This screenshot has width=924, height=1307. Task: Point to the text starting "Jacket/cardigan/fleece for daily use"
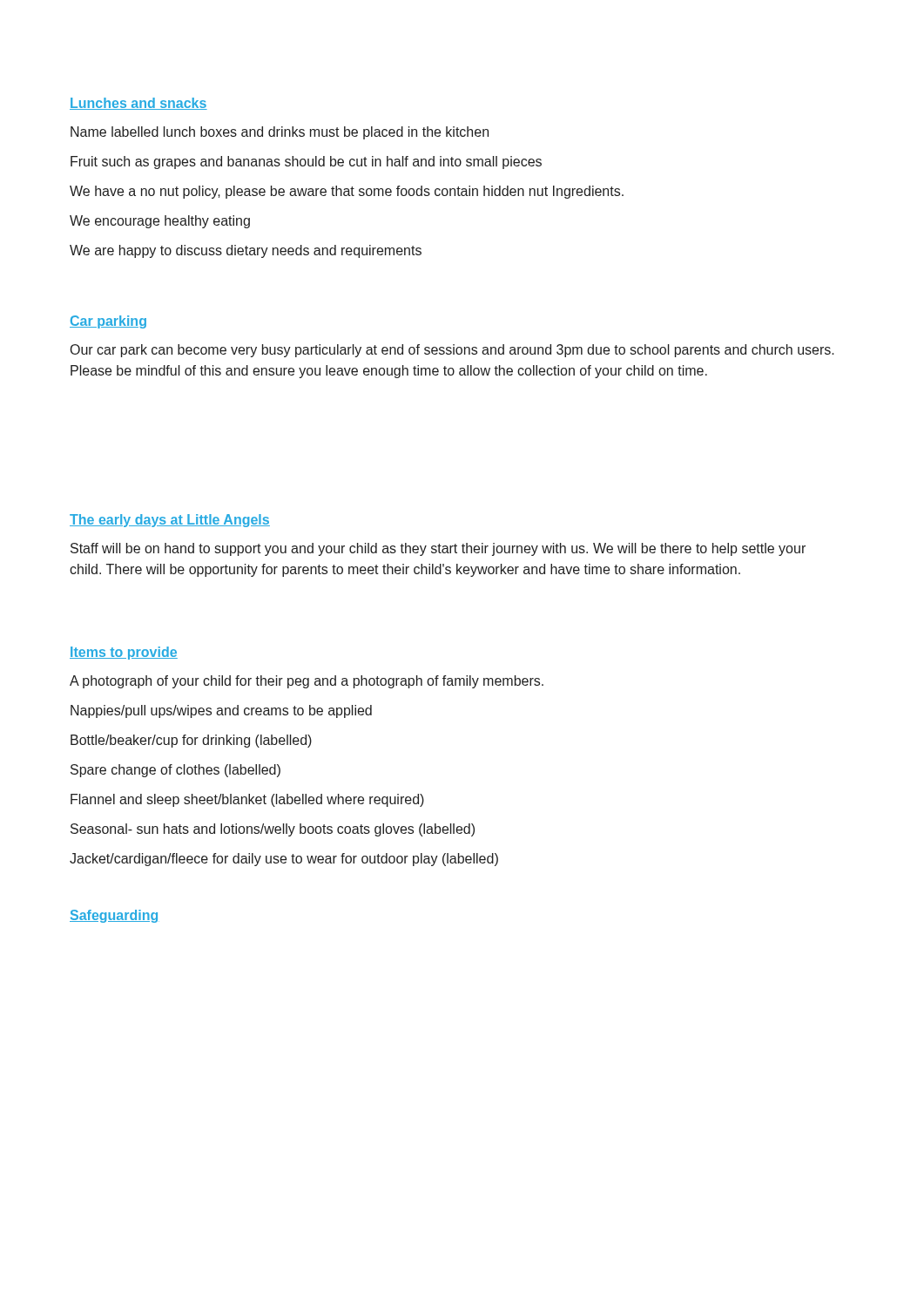click(x=284, y=859)
